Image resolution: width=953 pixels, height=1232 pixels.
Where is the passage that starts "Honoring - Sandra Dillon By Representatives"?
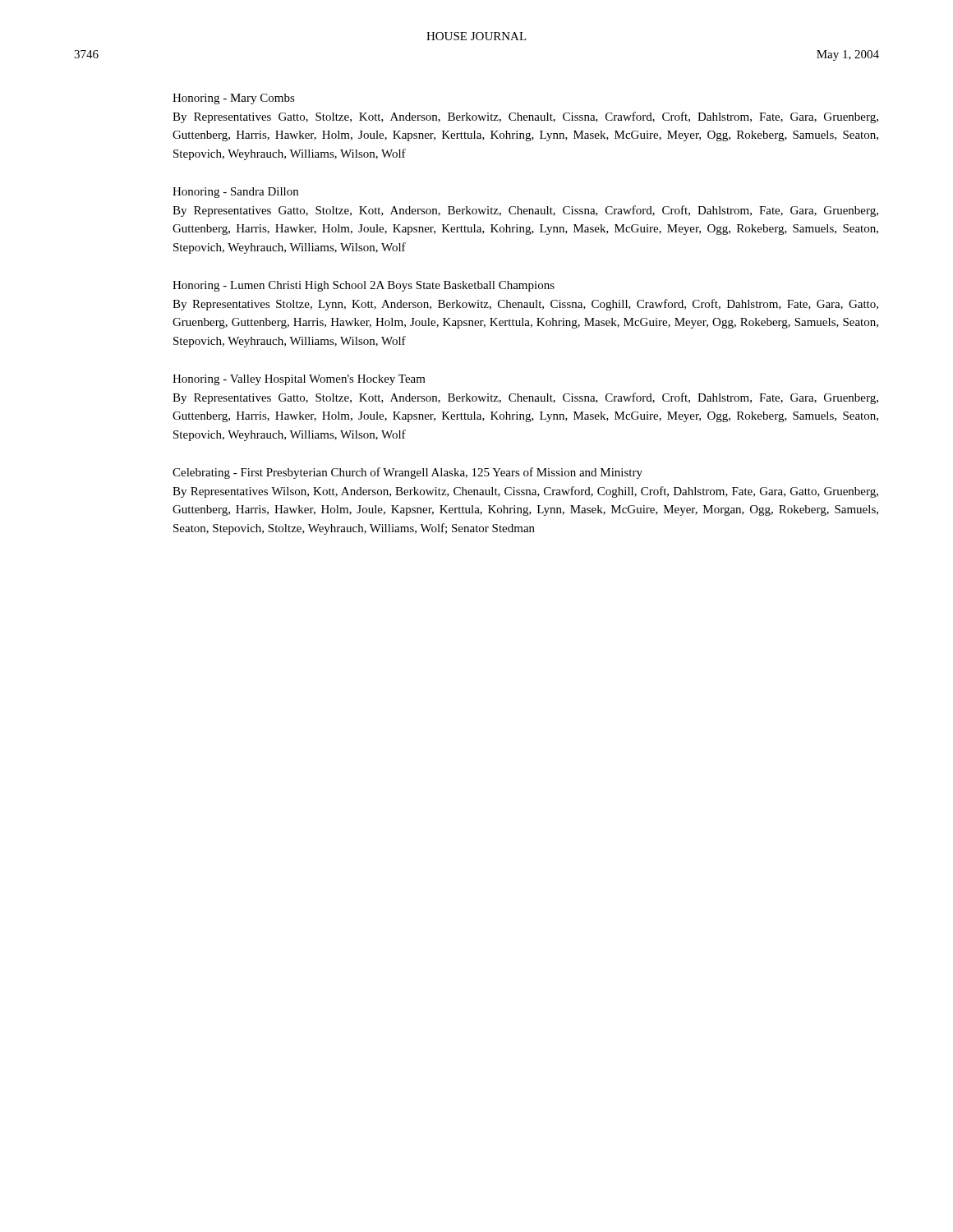tap(526, 219)
